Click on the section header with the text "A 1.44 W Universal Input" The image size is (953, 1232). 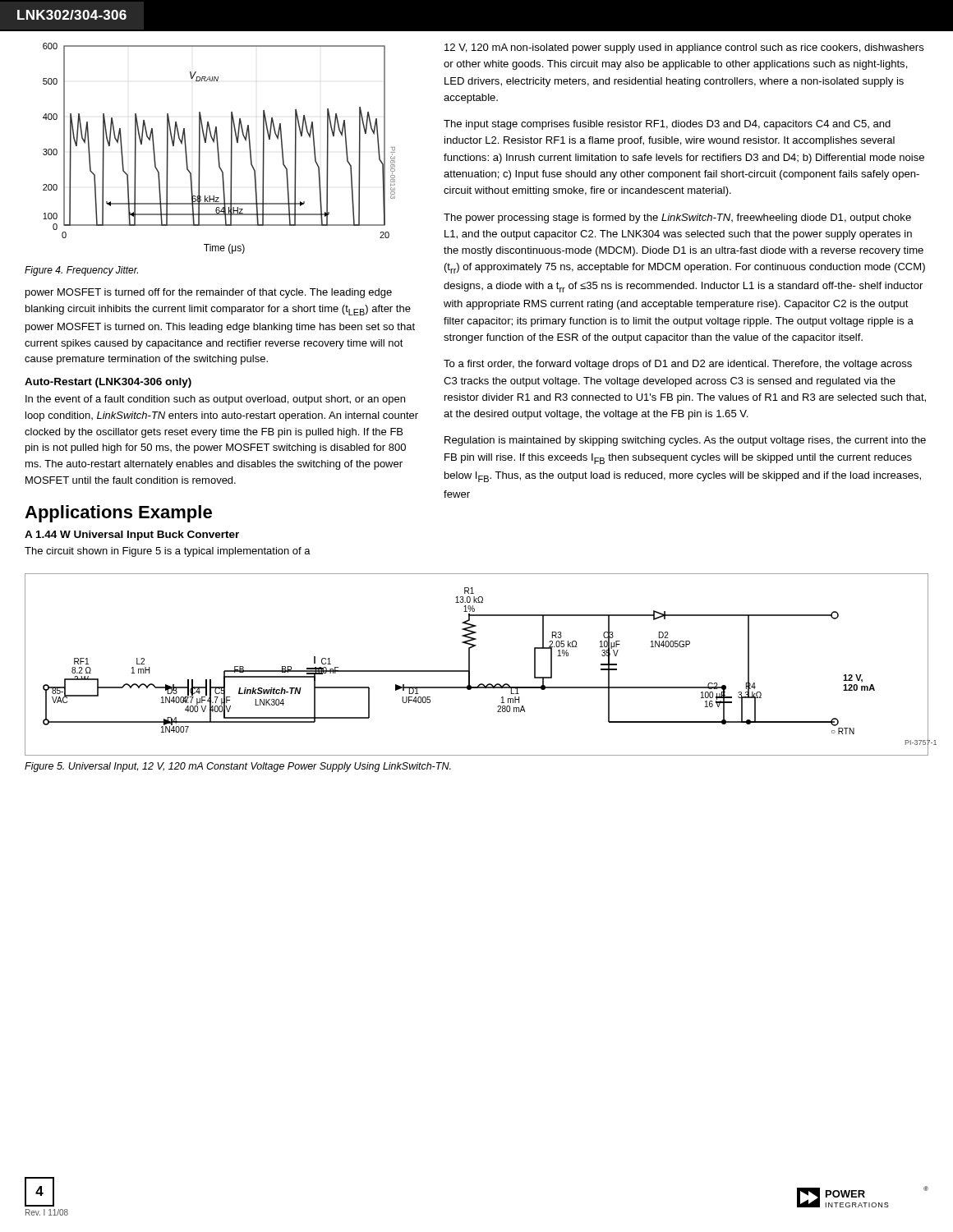pos(132,534)
